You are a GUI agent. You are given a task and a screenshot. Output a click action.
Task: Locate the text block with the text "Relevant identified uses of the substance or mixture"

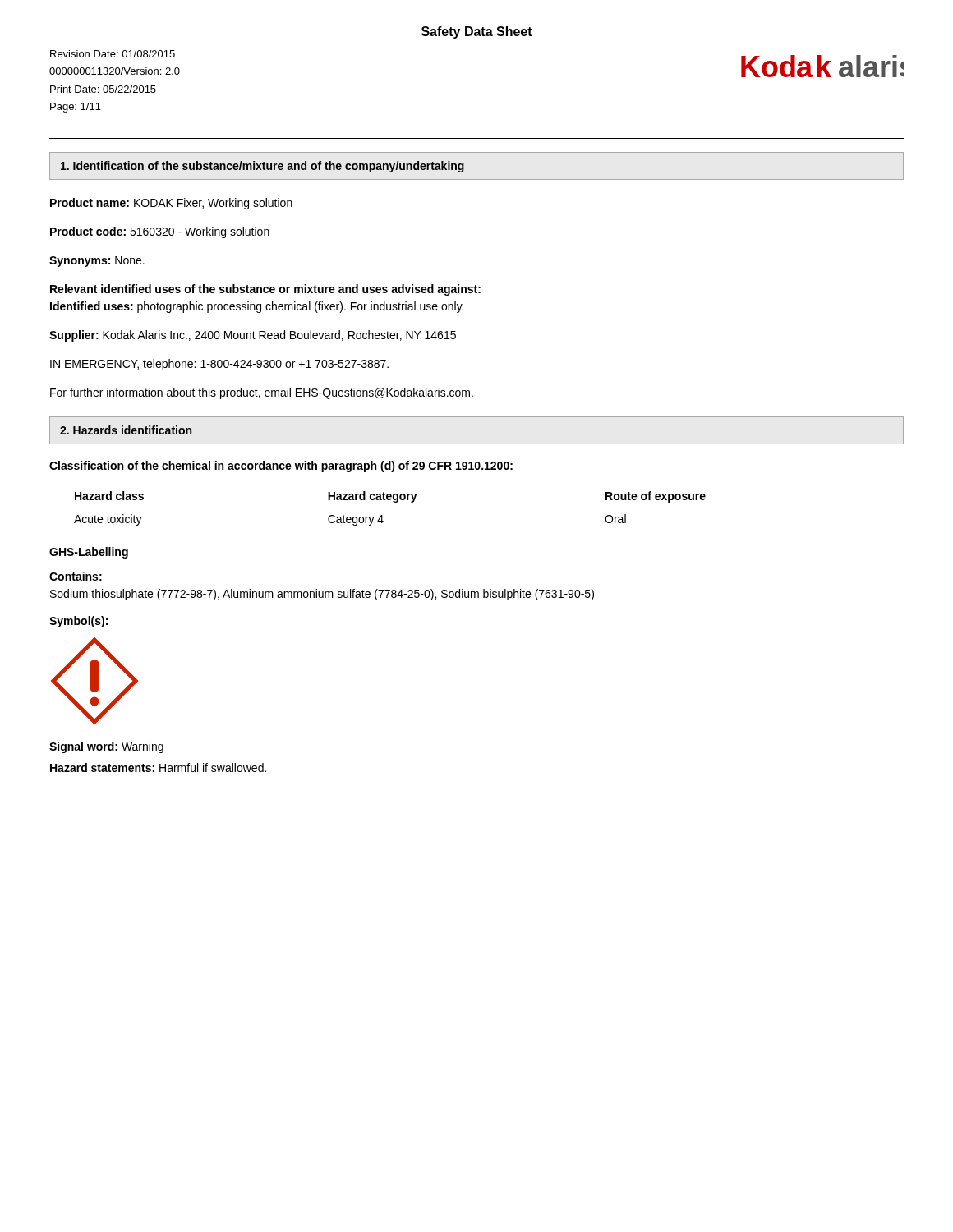tap(265, 298)
